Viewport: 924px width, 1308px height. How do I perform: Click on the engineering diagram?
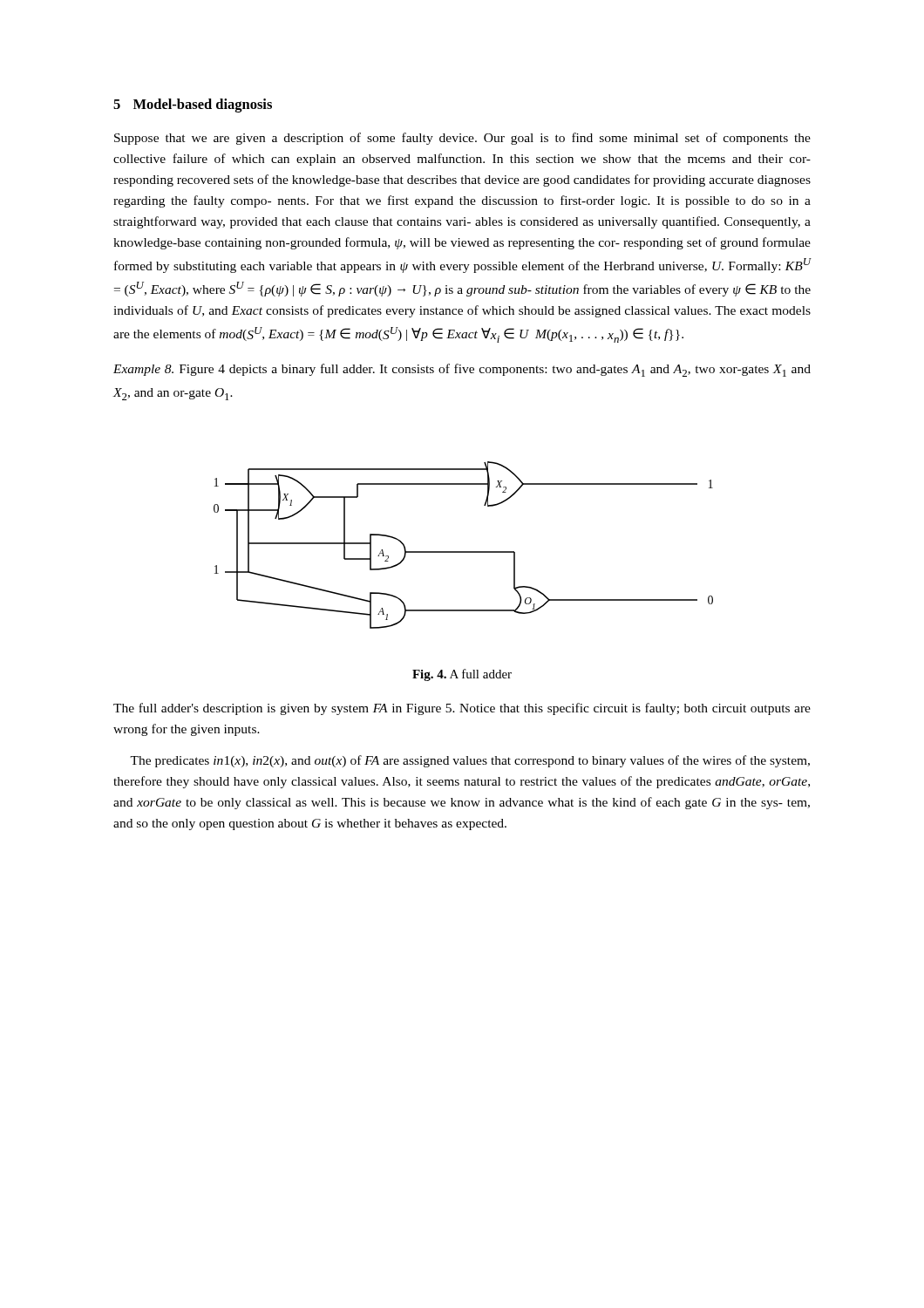pos(462,541)
